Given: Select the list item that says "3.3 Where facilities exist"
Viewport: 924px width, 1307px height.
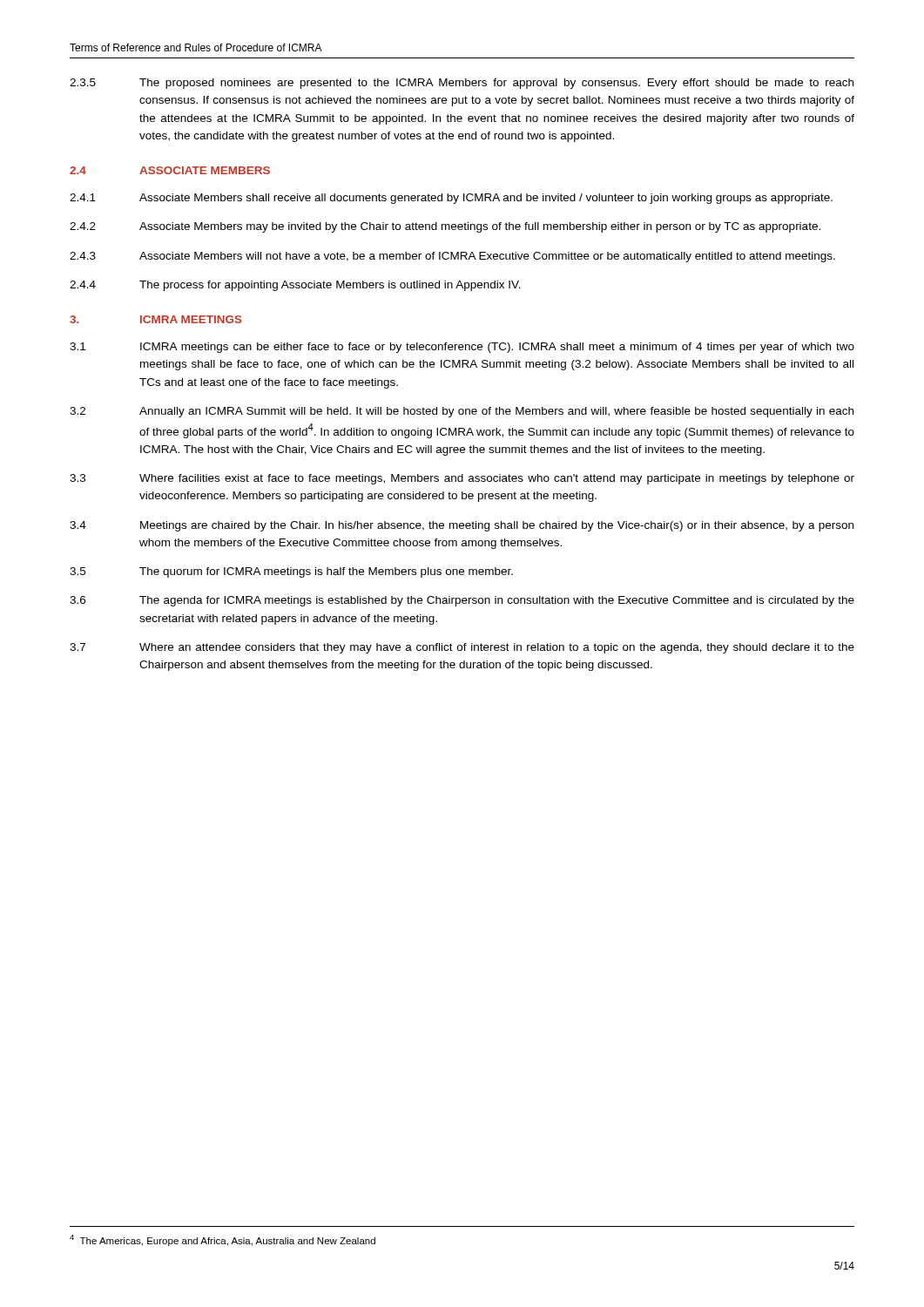Looking at the screenshot, I should tap(462, 487).
